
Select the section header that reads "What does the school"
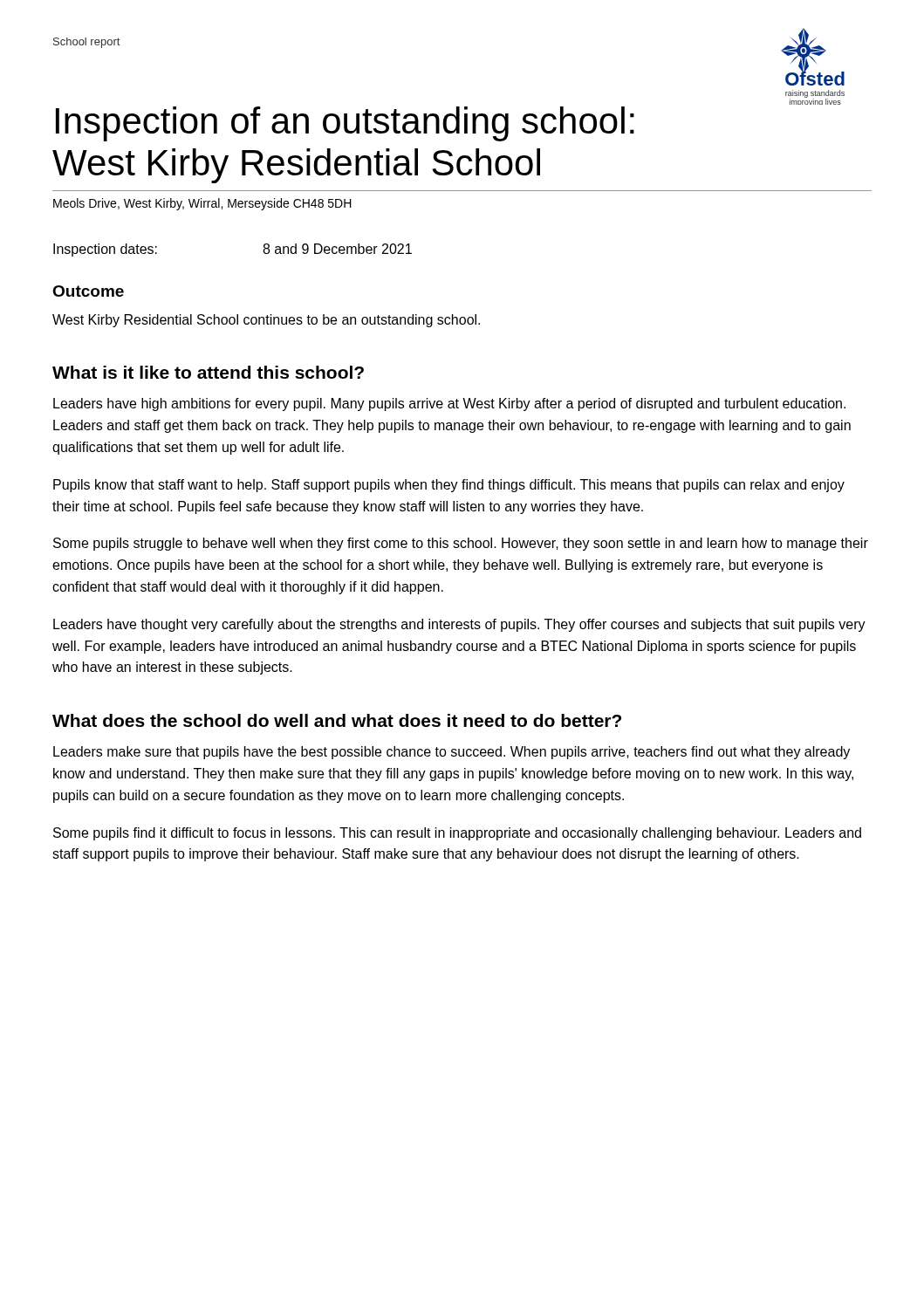[x=337, y=721]
